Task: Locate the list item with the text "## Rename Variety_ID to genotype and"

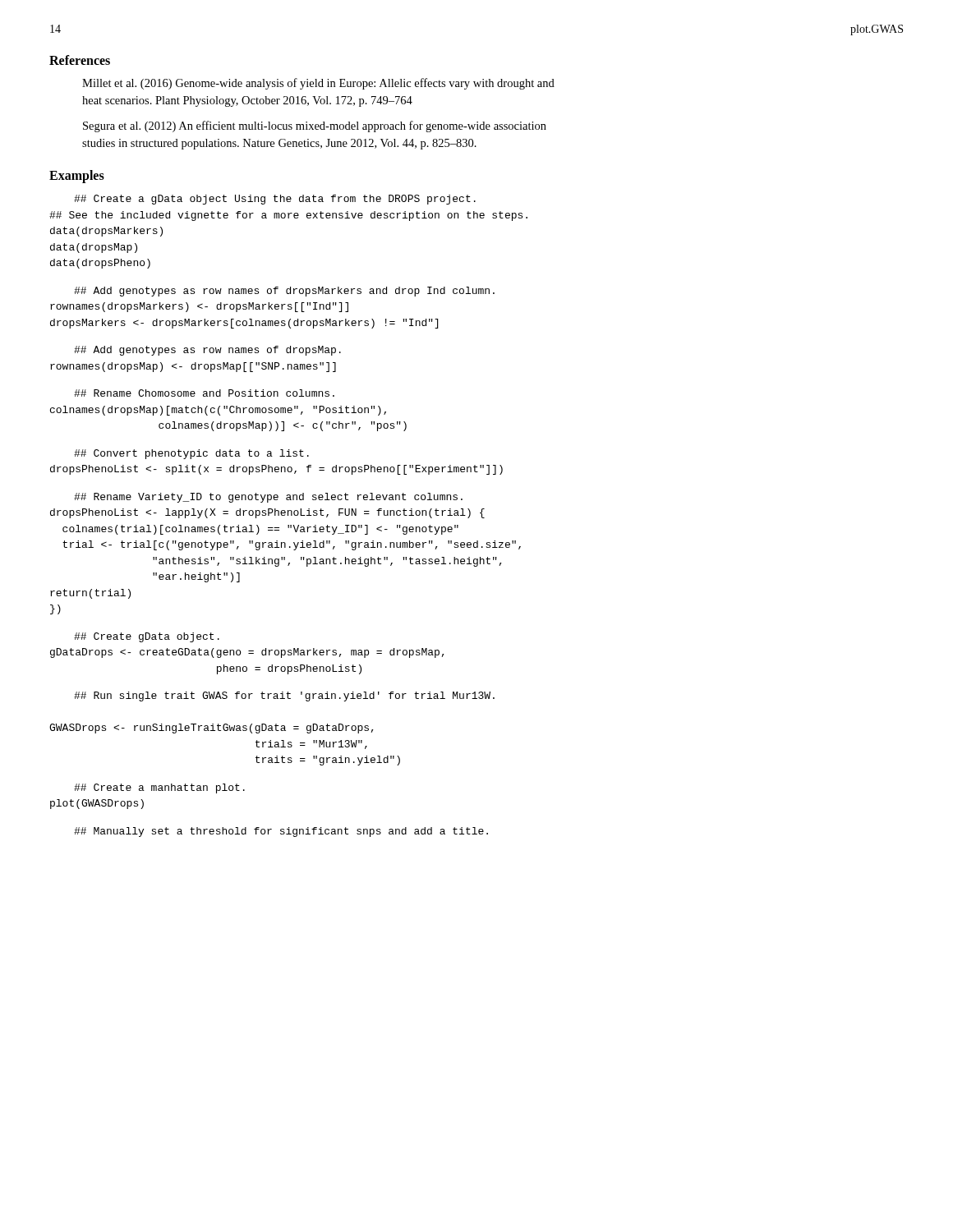Action: [x=286, y=553]
